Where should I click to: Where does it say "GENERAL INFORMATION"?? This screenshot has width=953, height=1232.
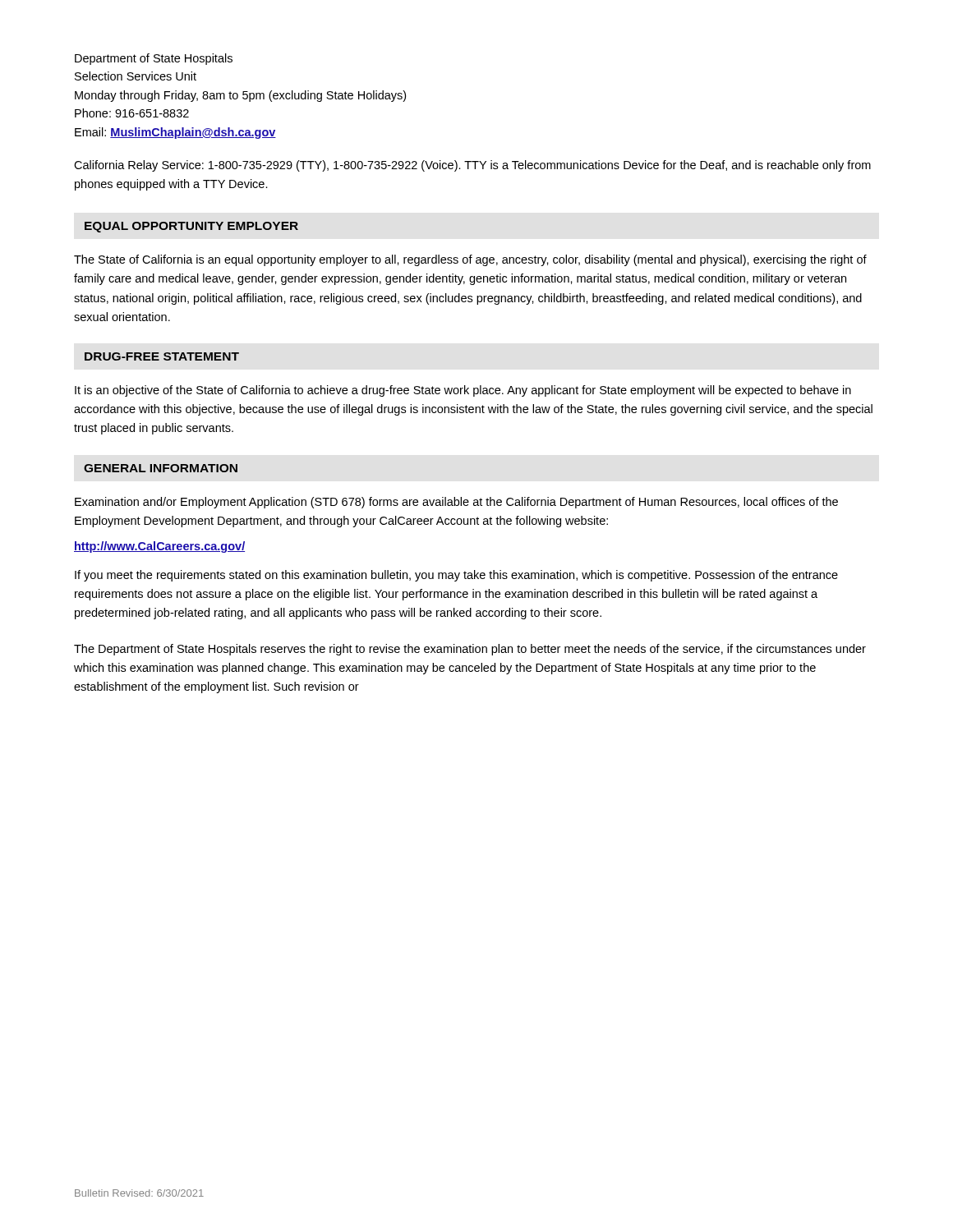click(161, 467)
